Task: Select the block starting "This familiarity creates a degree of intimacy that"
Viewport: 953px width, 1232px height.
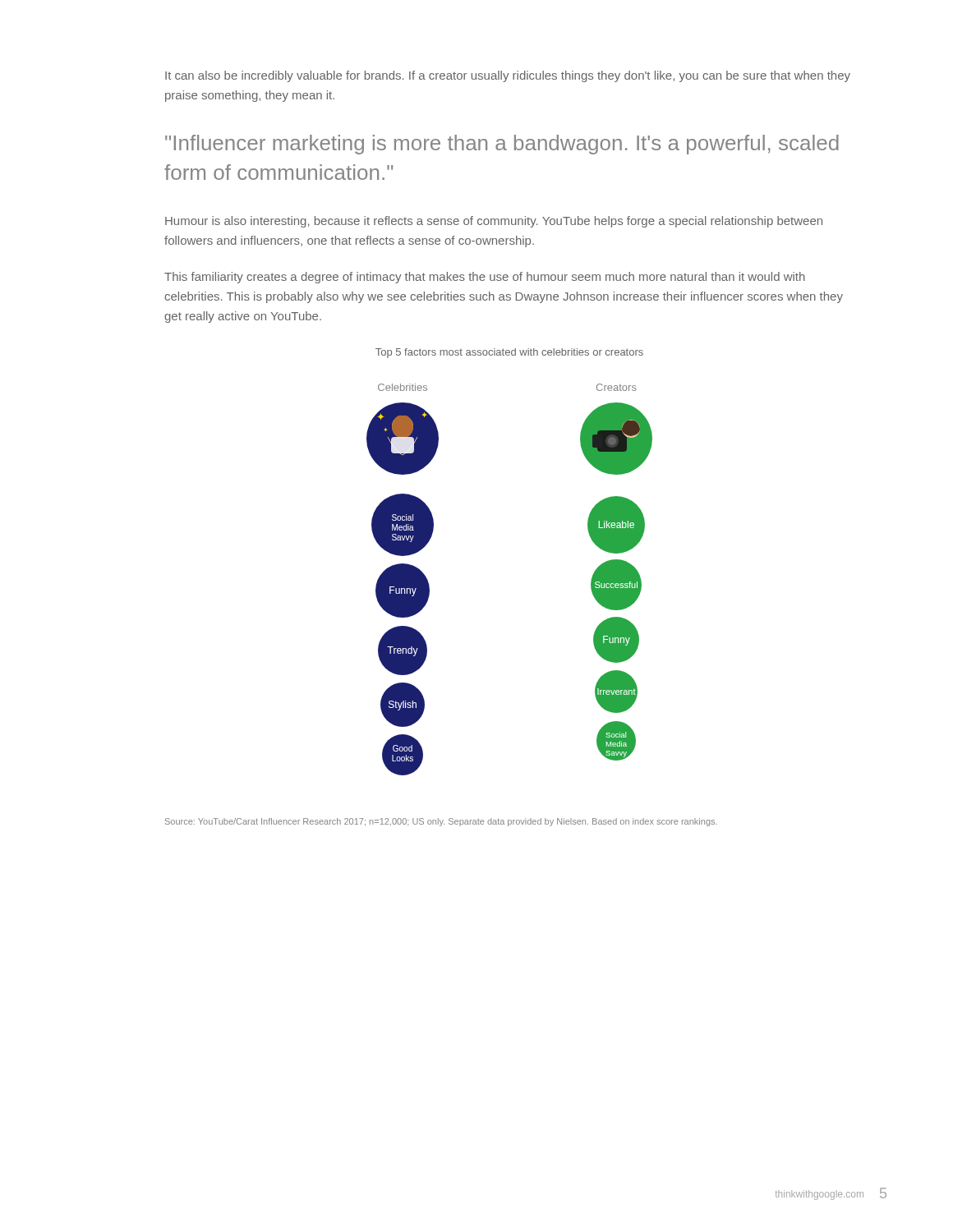Action: (504, 296)
